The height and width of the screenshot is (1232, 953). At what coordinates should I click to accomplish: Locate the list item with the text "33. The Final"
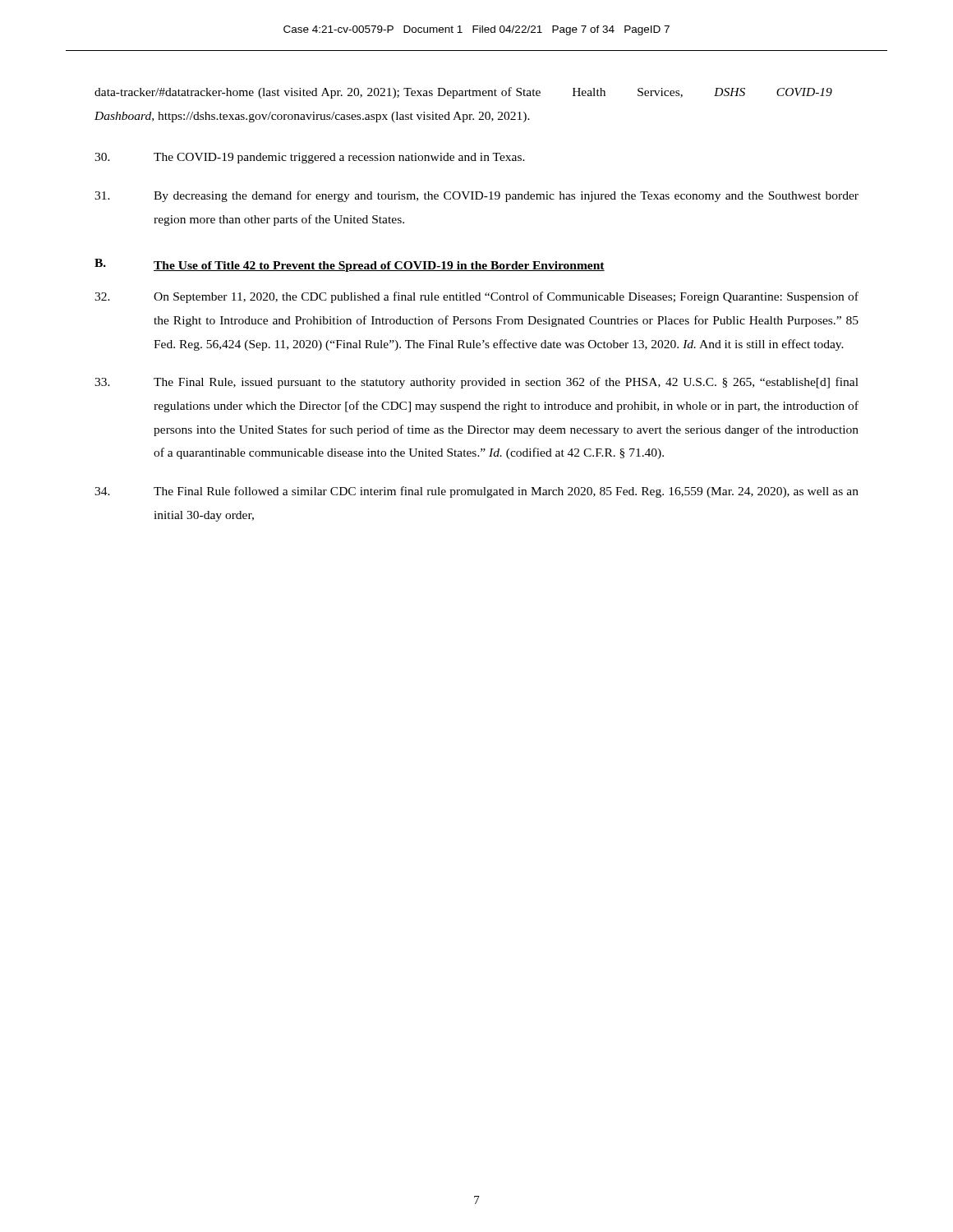tap(476, 418)
